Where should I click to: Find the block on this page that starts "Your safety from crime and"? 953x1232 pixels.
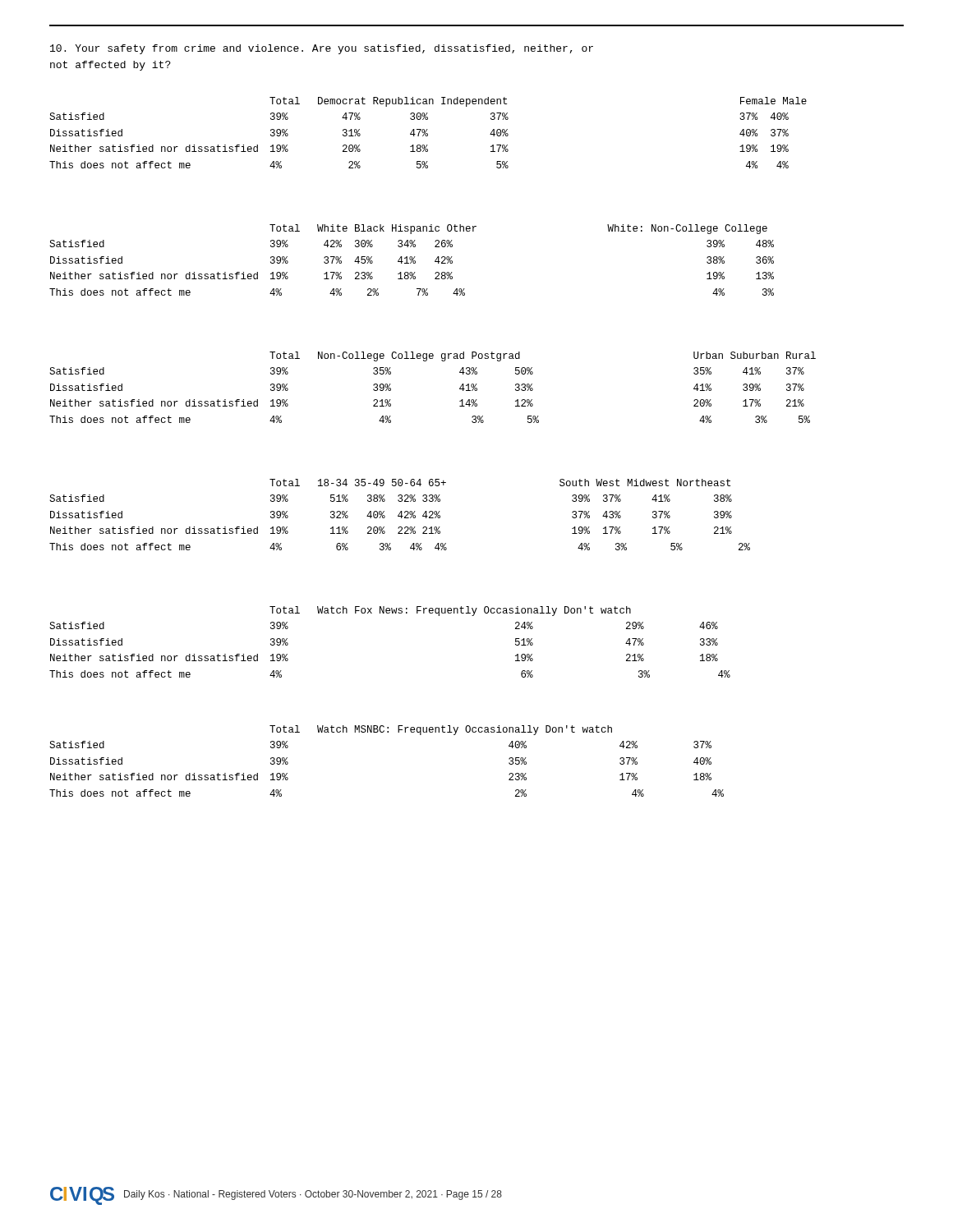pos(322,57)
